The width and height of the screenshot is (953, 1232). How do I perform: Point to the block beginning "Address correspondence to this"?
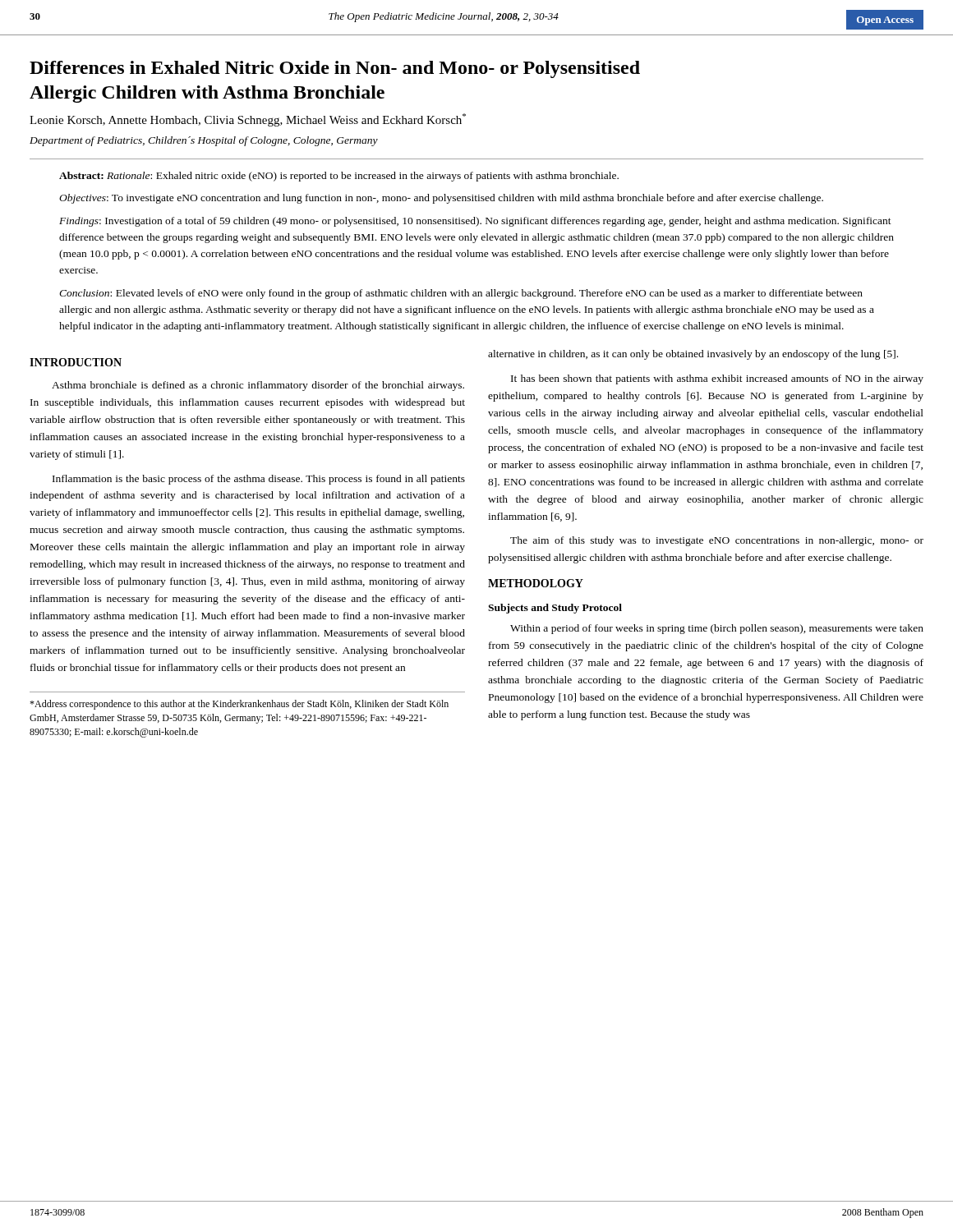(x=239, y=718)
